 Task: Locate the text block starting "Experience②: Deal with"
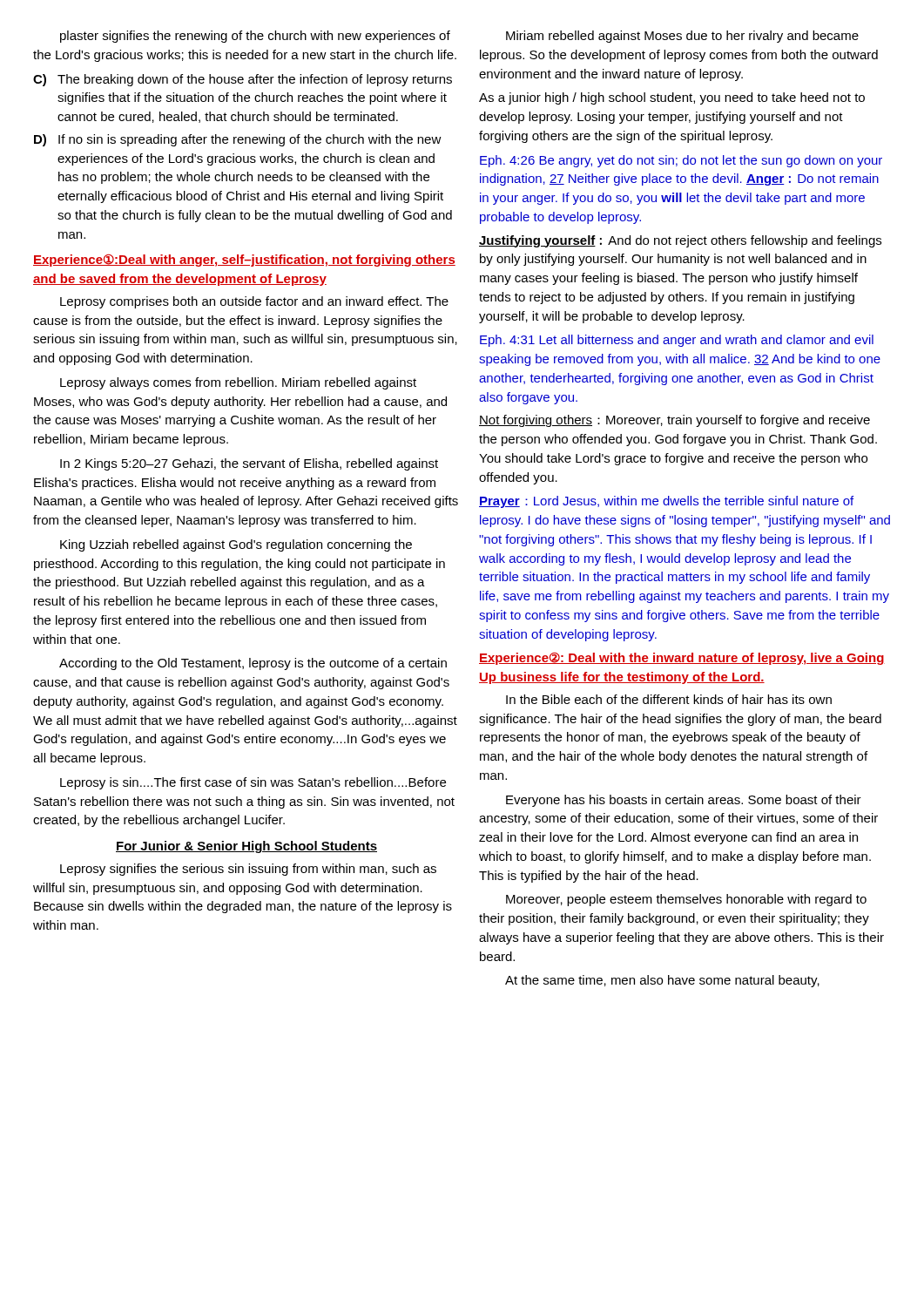(682, 667)
